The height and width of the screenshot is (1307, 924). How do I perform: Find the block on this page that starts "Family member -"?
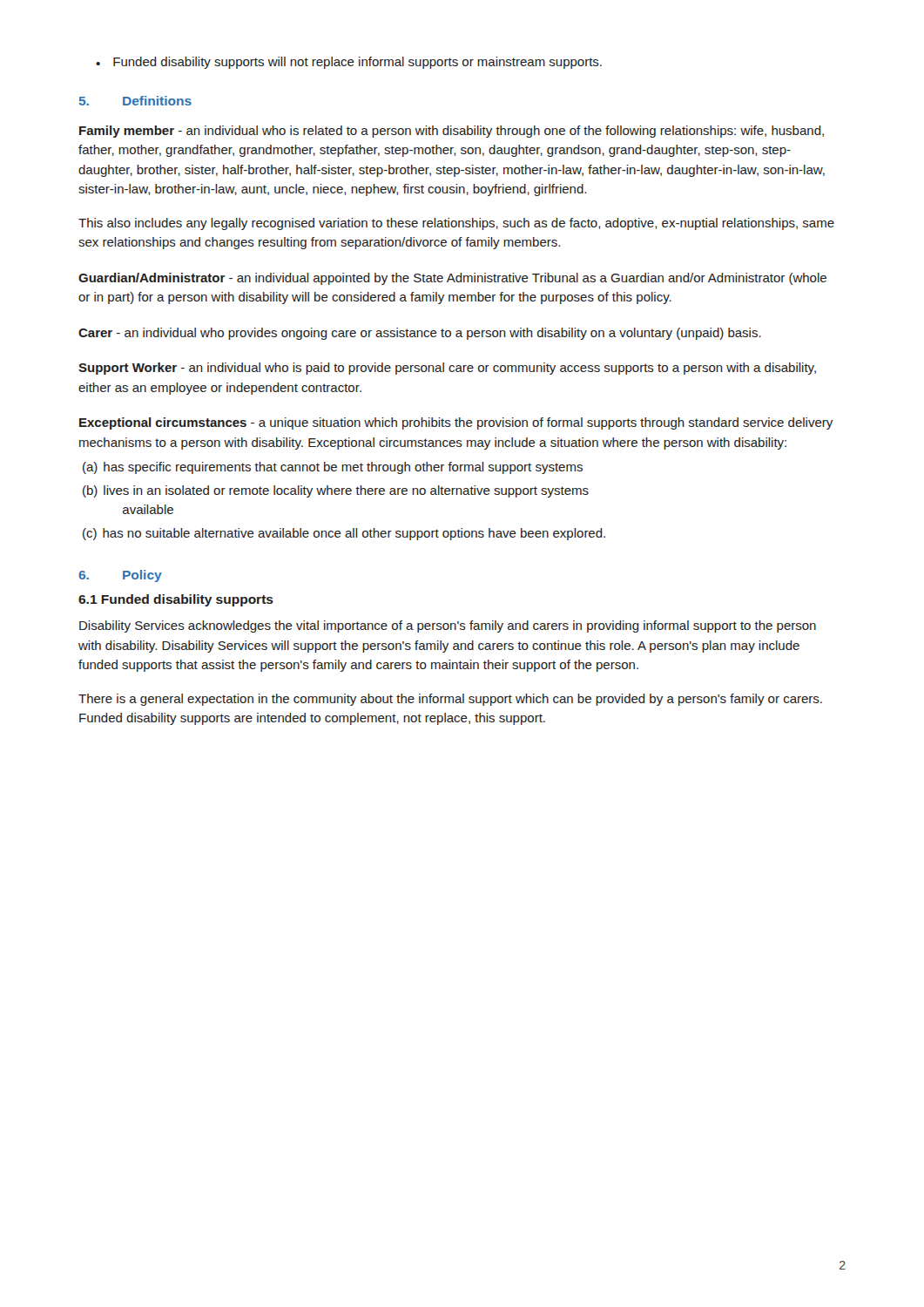click(x=452, y=159)
